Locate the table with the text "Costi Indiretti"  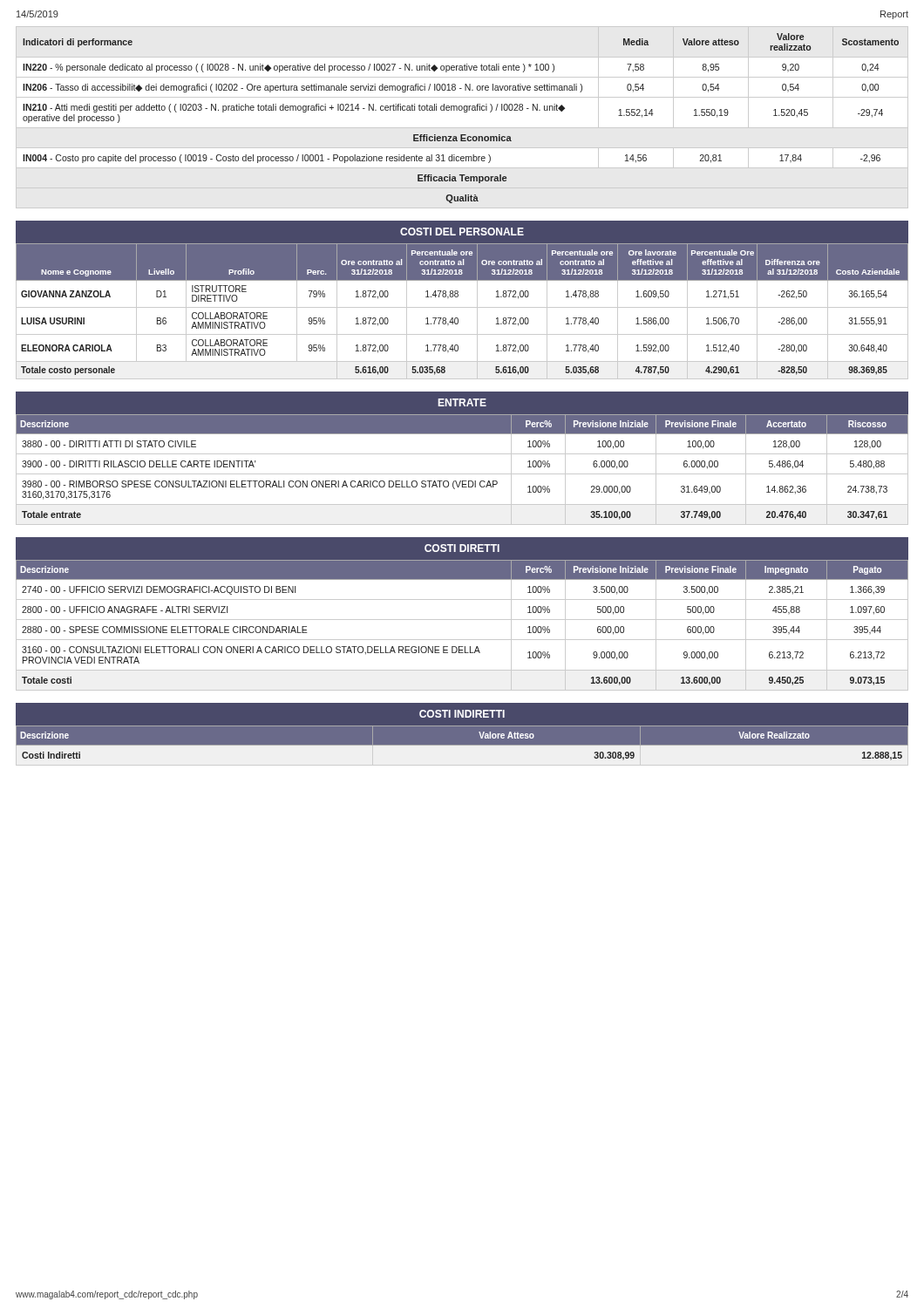point(462,734)
